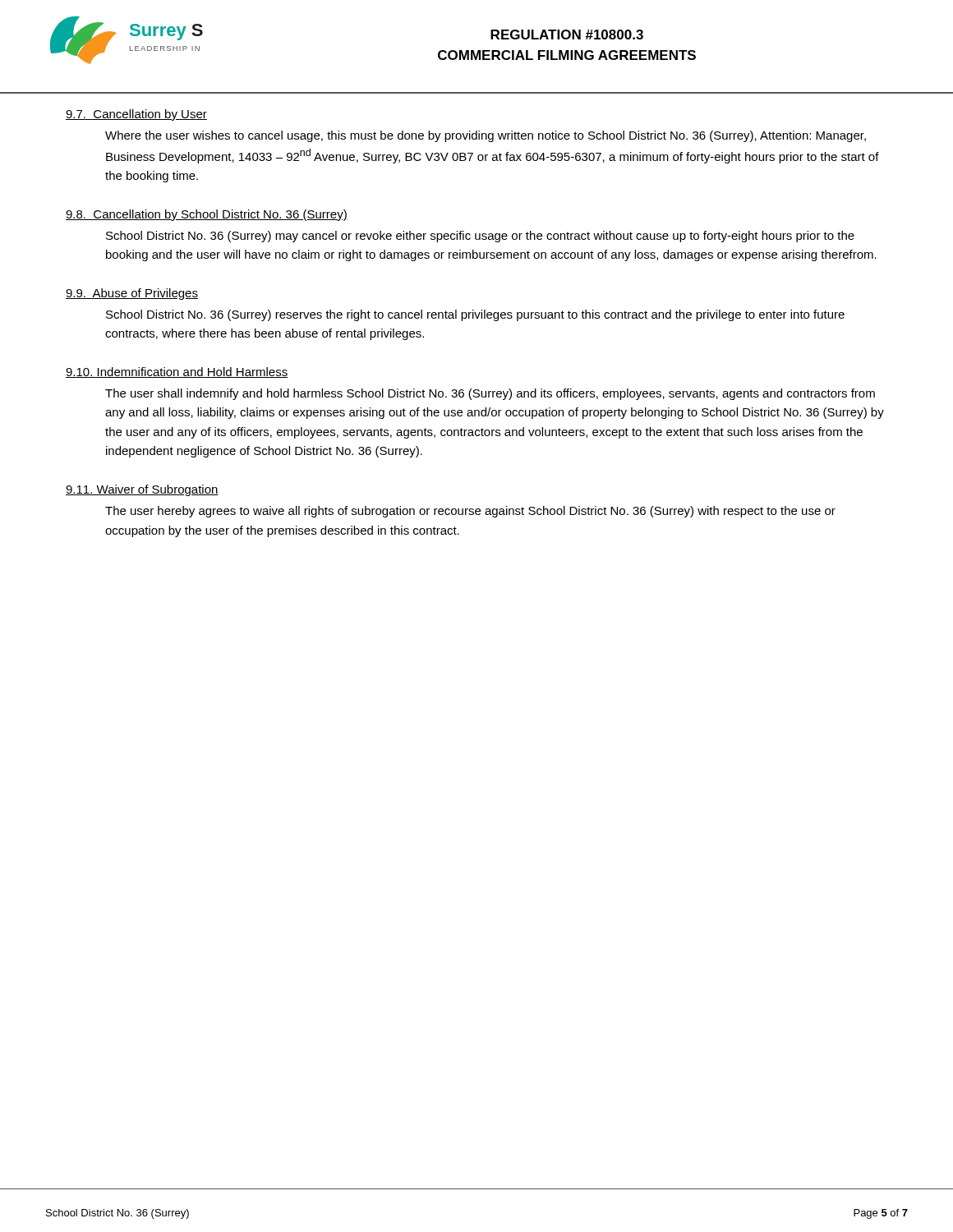The image size is (953, 1232).
Task: Click the passage that begins "The user shall indemnify and"
Action: point(494,422)
